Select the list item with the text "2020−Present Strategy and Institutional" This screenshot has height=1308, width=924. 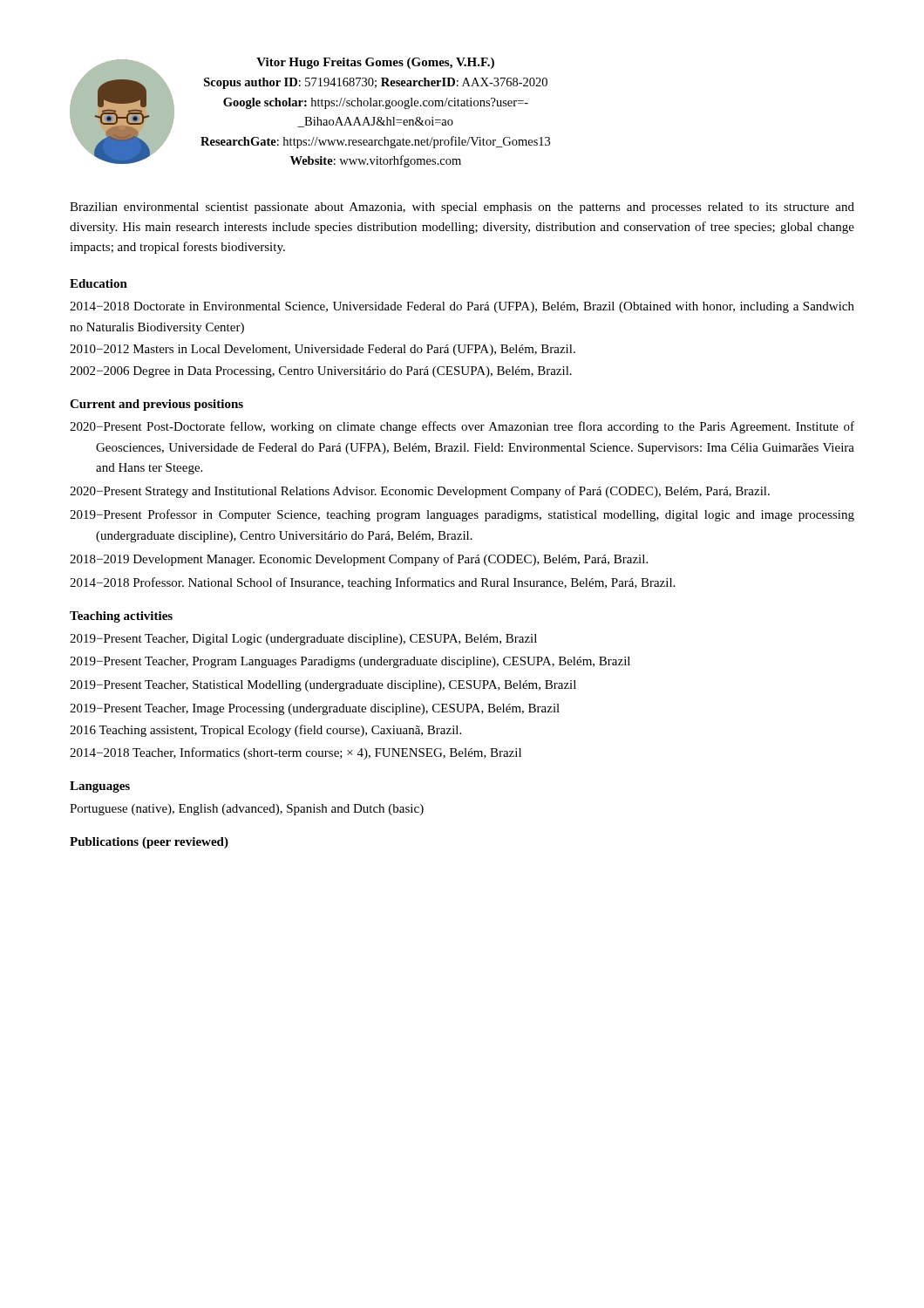click(x=420, y=491)
